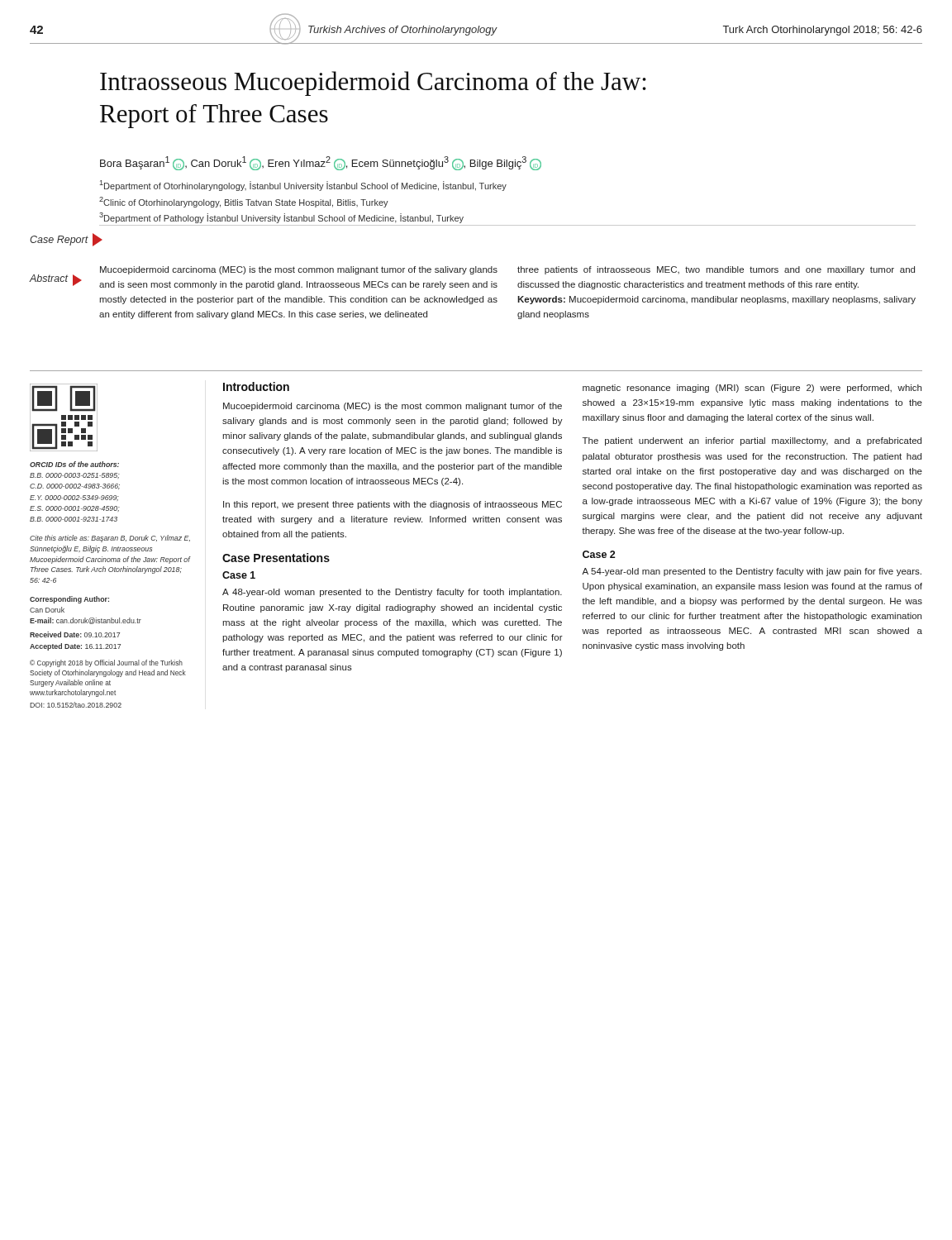
Task: Select the region starting "Case Report"
Action: tap(66, 240)
